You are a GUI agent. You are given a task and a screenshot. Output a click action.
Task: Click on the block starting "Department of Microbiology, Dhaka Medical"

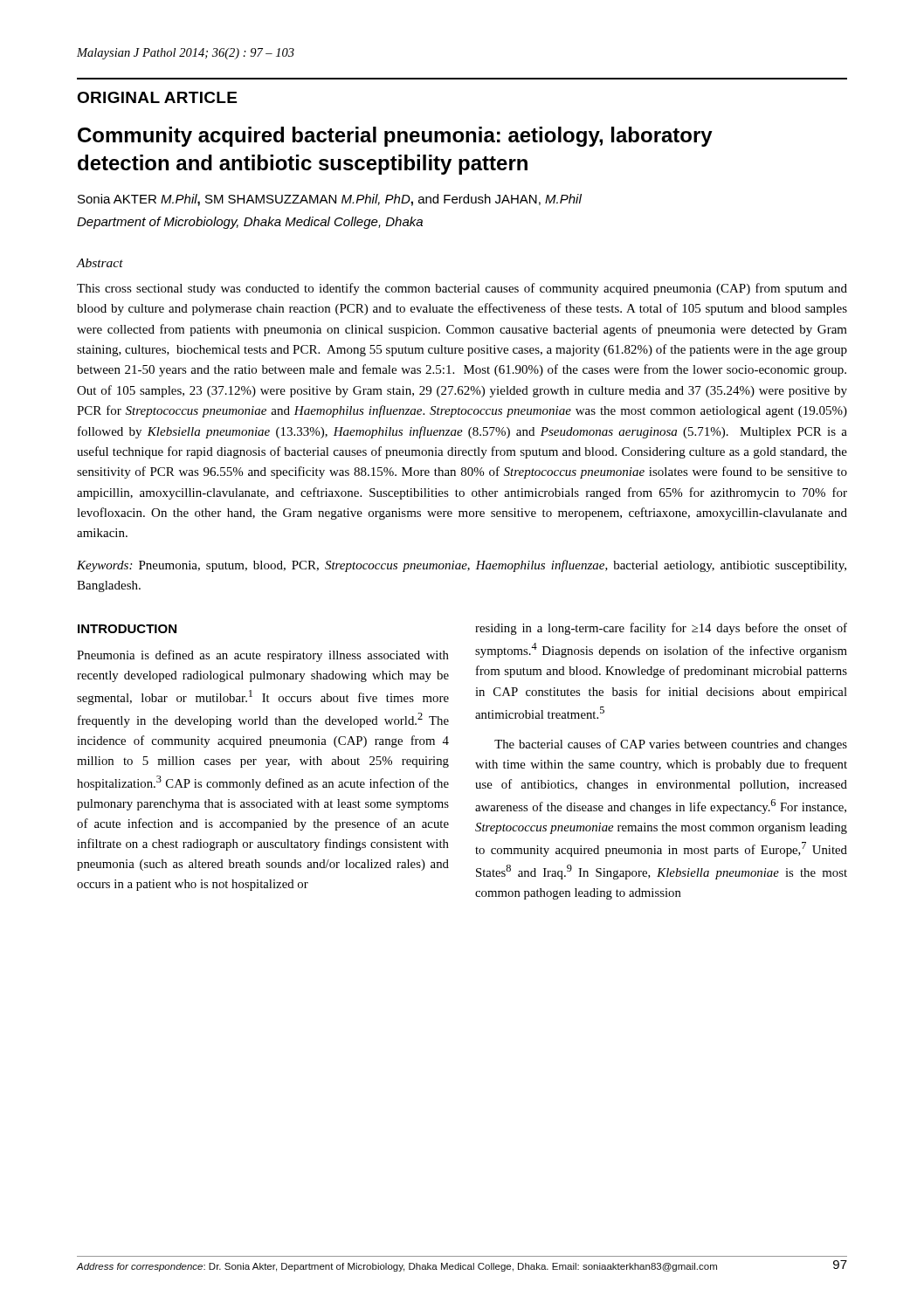[250, 221]
